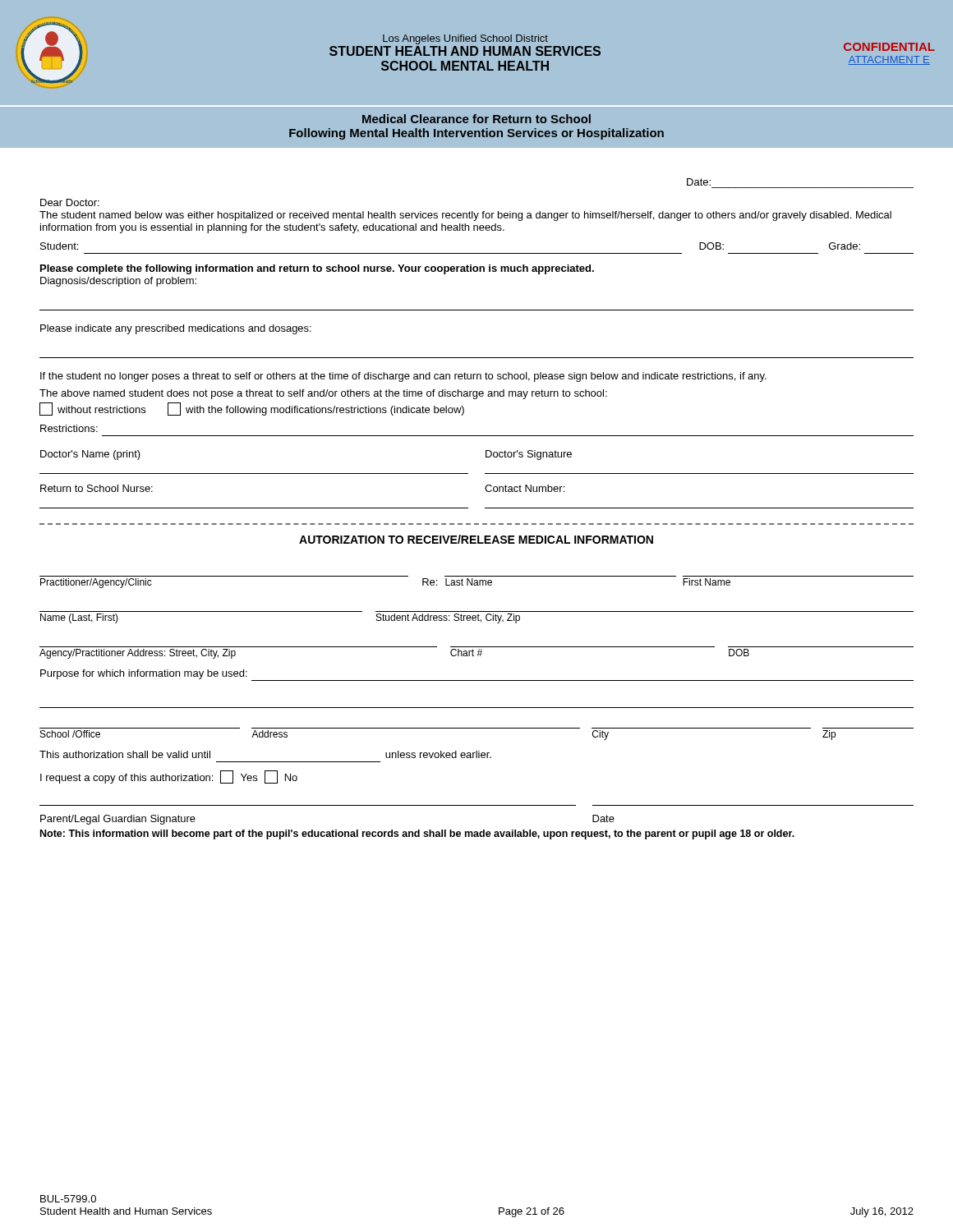
Task: Locate the text "Parent/Legal Guardian Signature Date"
Action: tap(476, 815)
